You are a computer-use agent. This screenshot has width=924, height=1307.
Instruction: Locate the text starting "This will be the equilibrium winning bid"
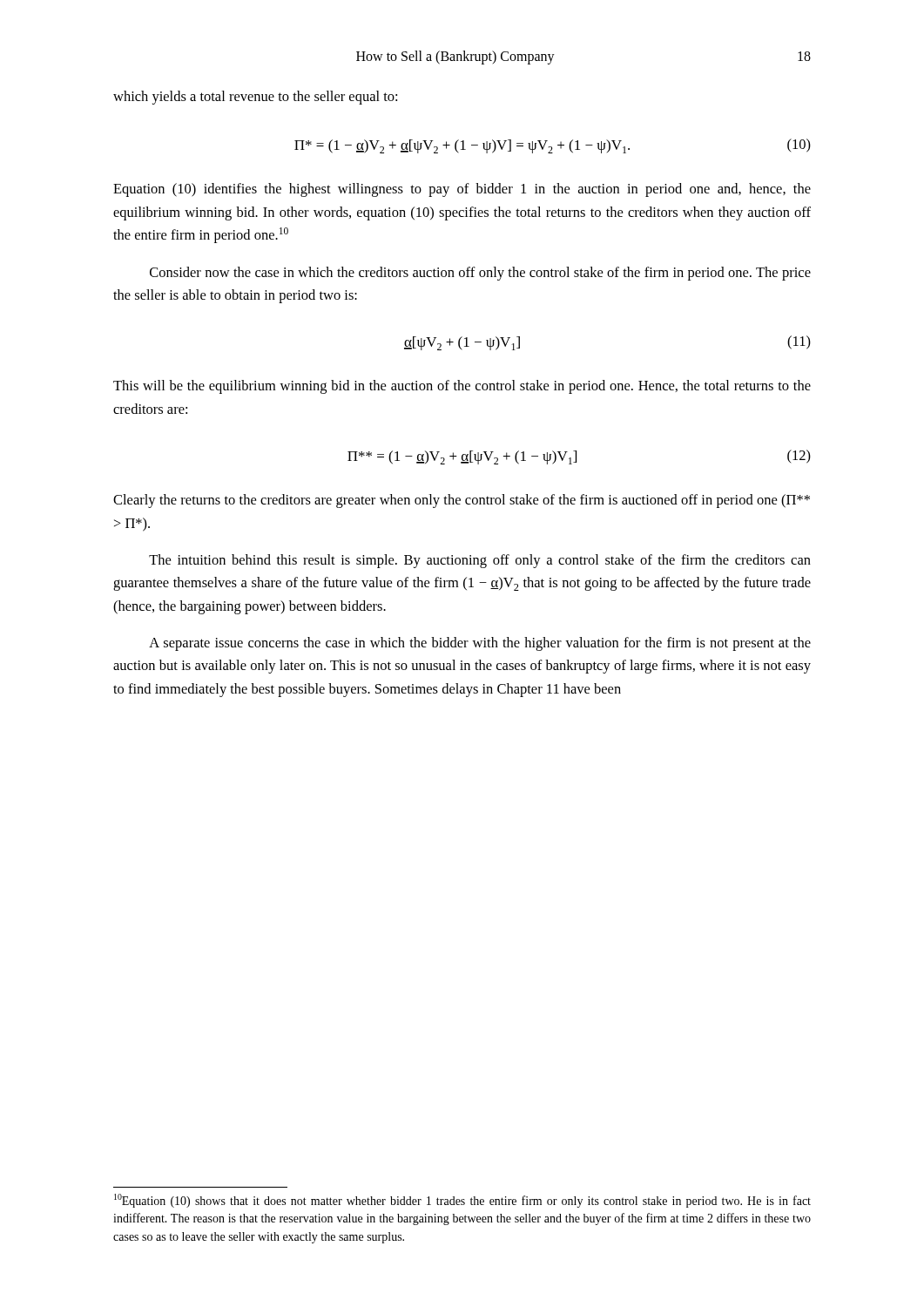click(x=462, y=398)
